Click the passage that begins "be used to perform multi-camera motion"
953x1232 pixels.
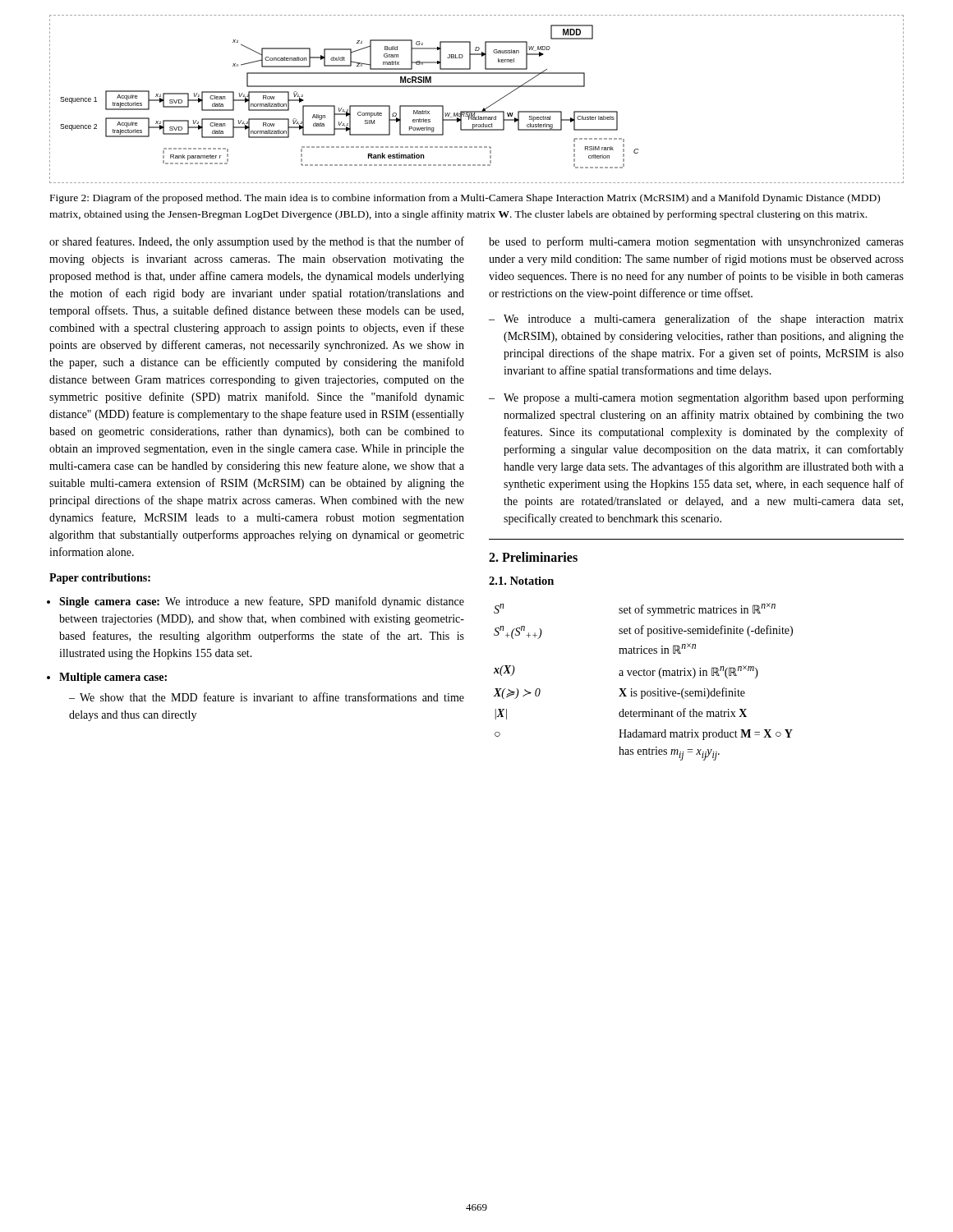(x=696, y=268)
